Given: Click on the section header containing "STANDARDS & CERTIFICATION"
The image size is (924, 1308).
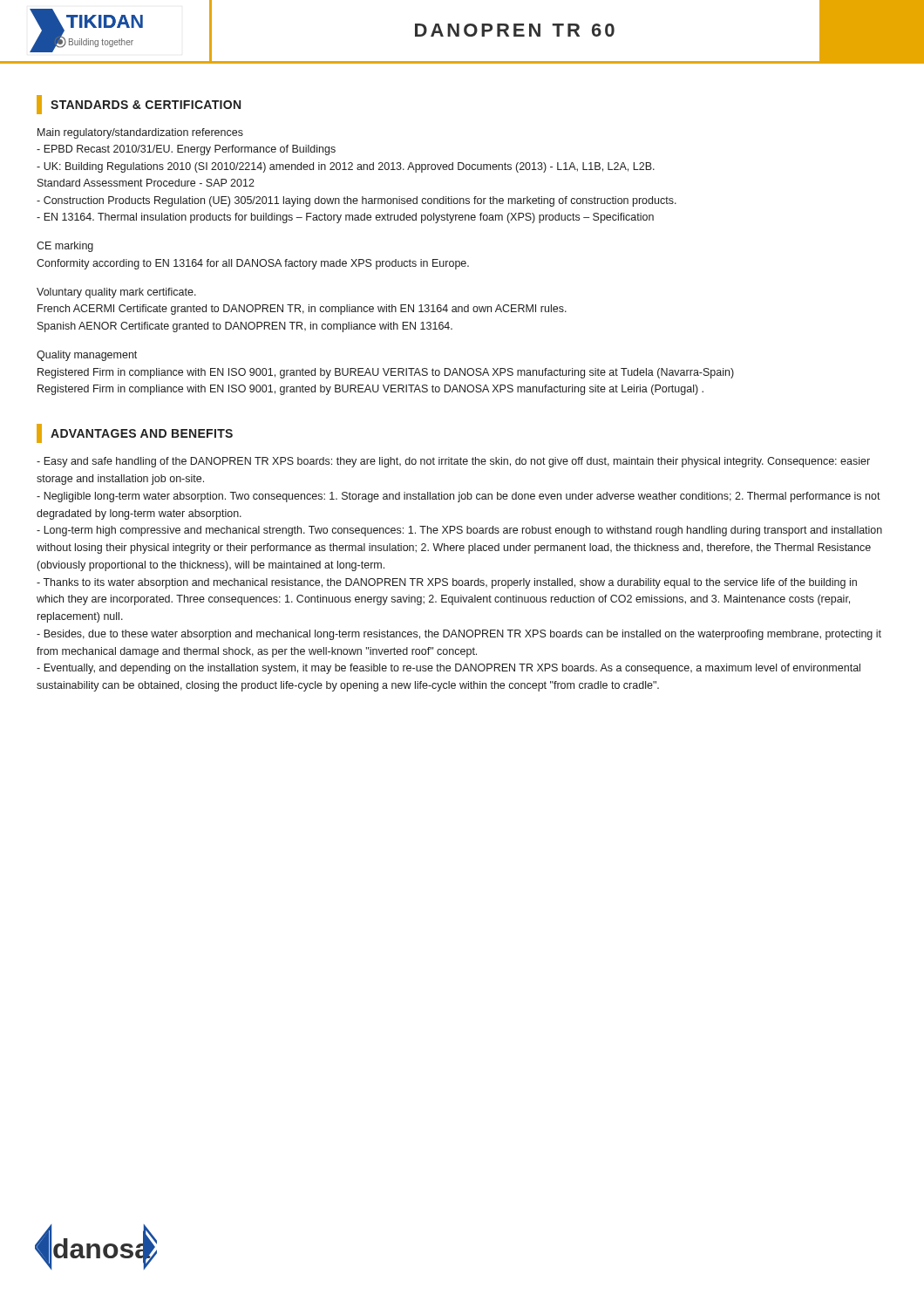Looking at the screenshot, I should (x=139, y=105).
